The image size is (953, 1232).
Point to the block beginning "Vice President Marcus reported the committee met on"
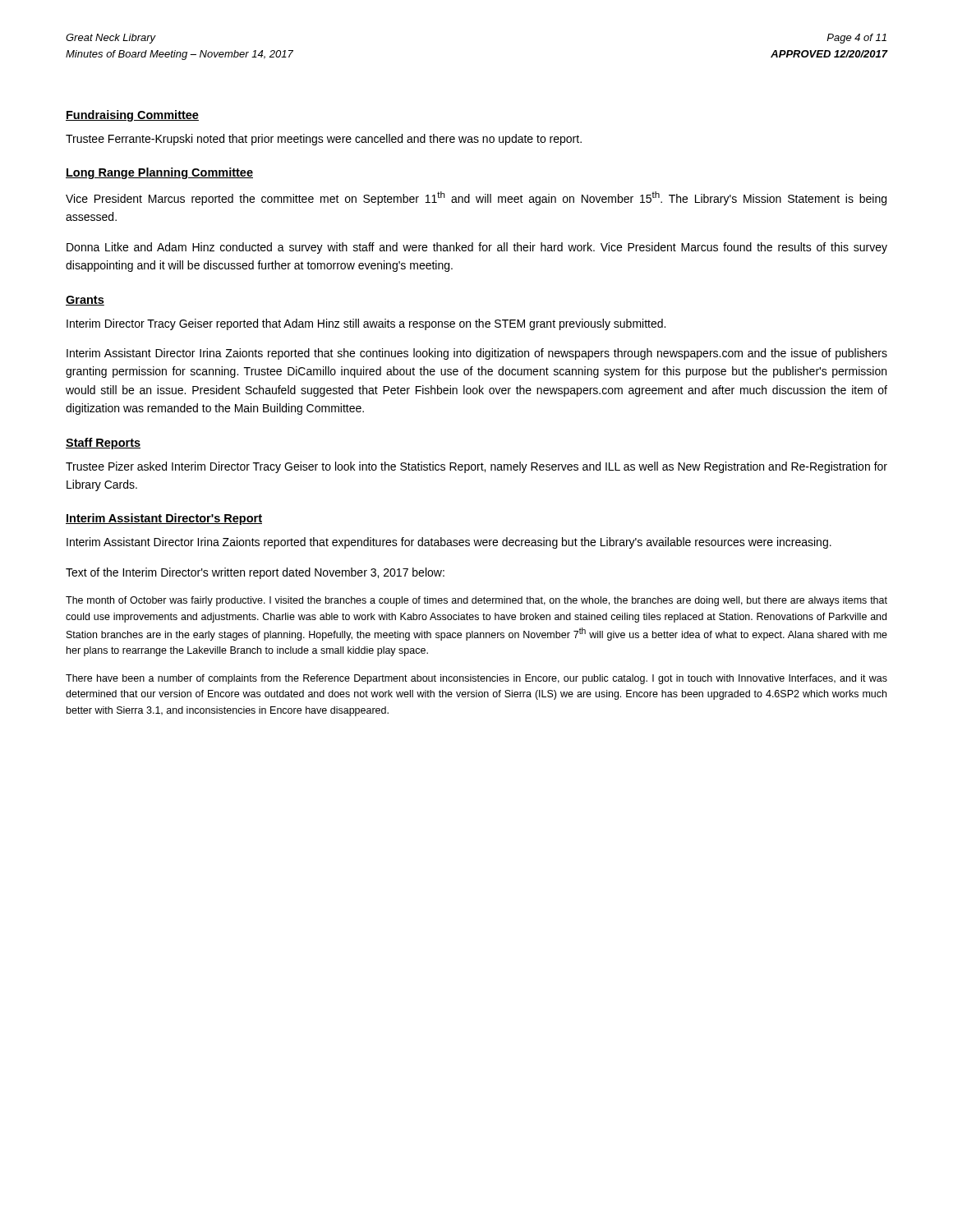(476, 206)
